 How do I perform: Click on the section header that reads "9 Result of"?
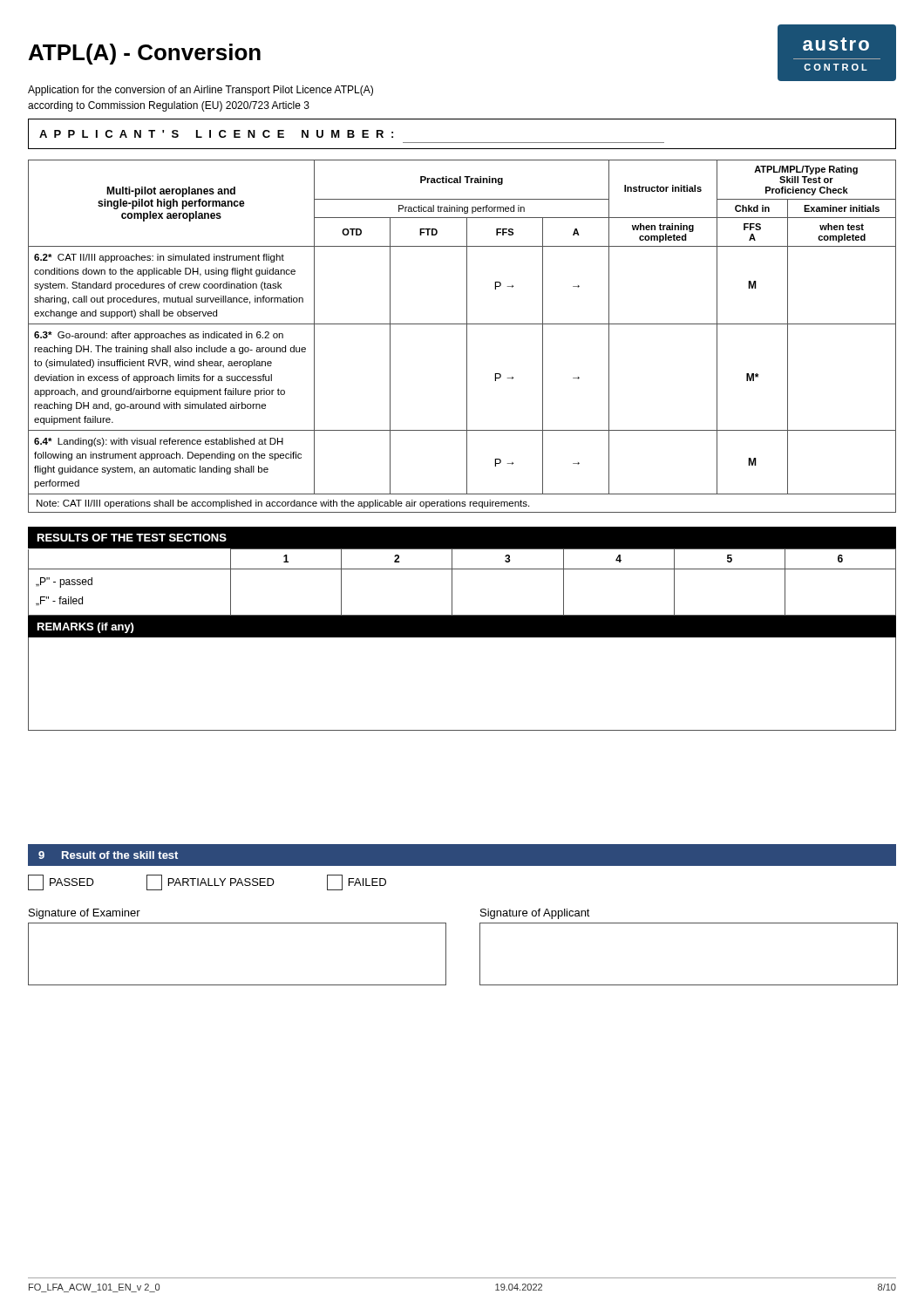coord(108,855)
